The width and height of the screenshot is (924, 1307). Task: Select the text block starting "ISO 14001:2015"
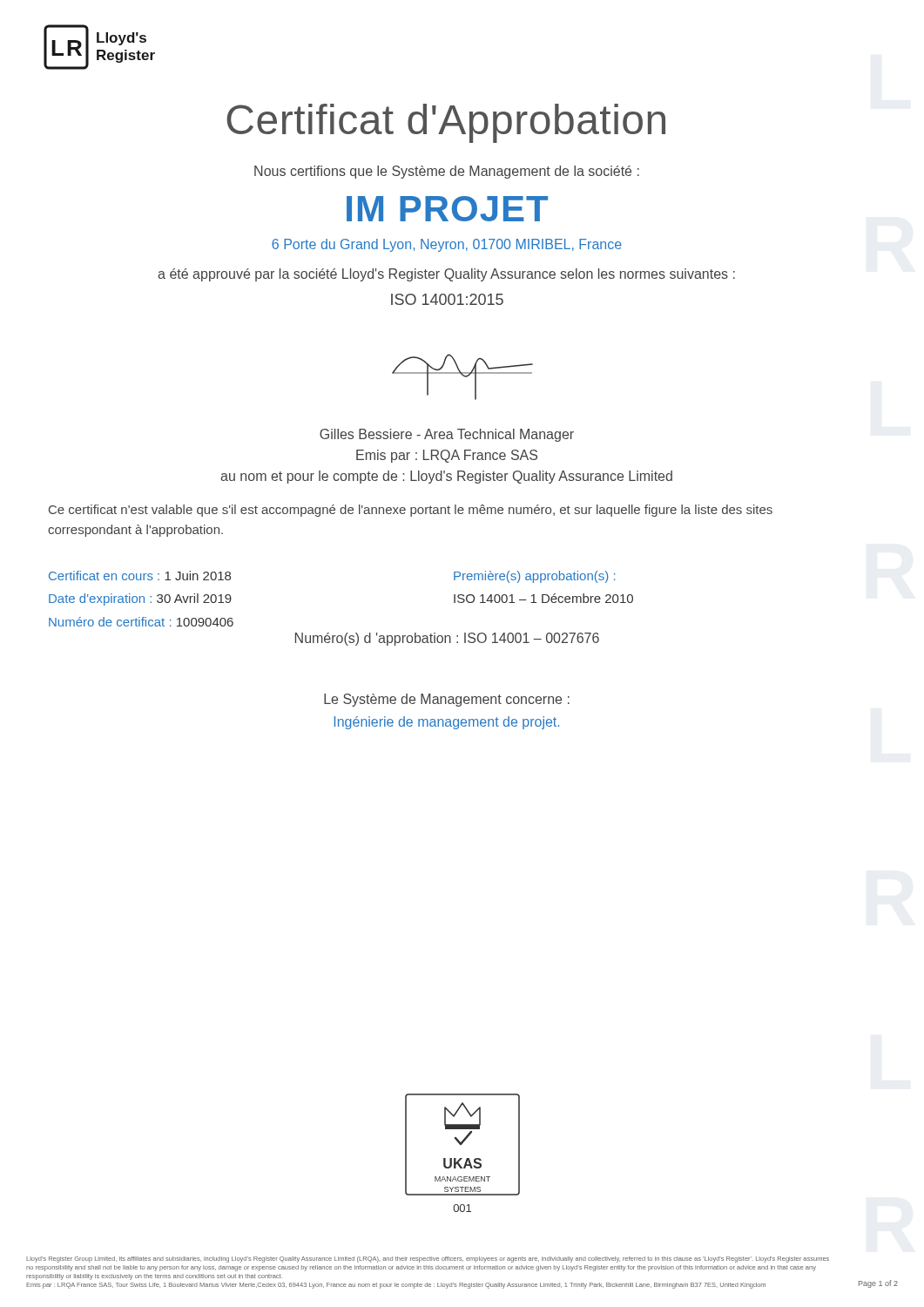pos(447,300)
